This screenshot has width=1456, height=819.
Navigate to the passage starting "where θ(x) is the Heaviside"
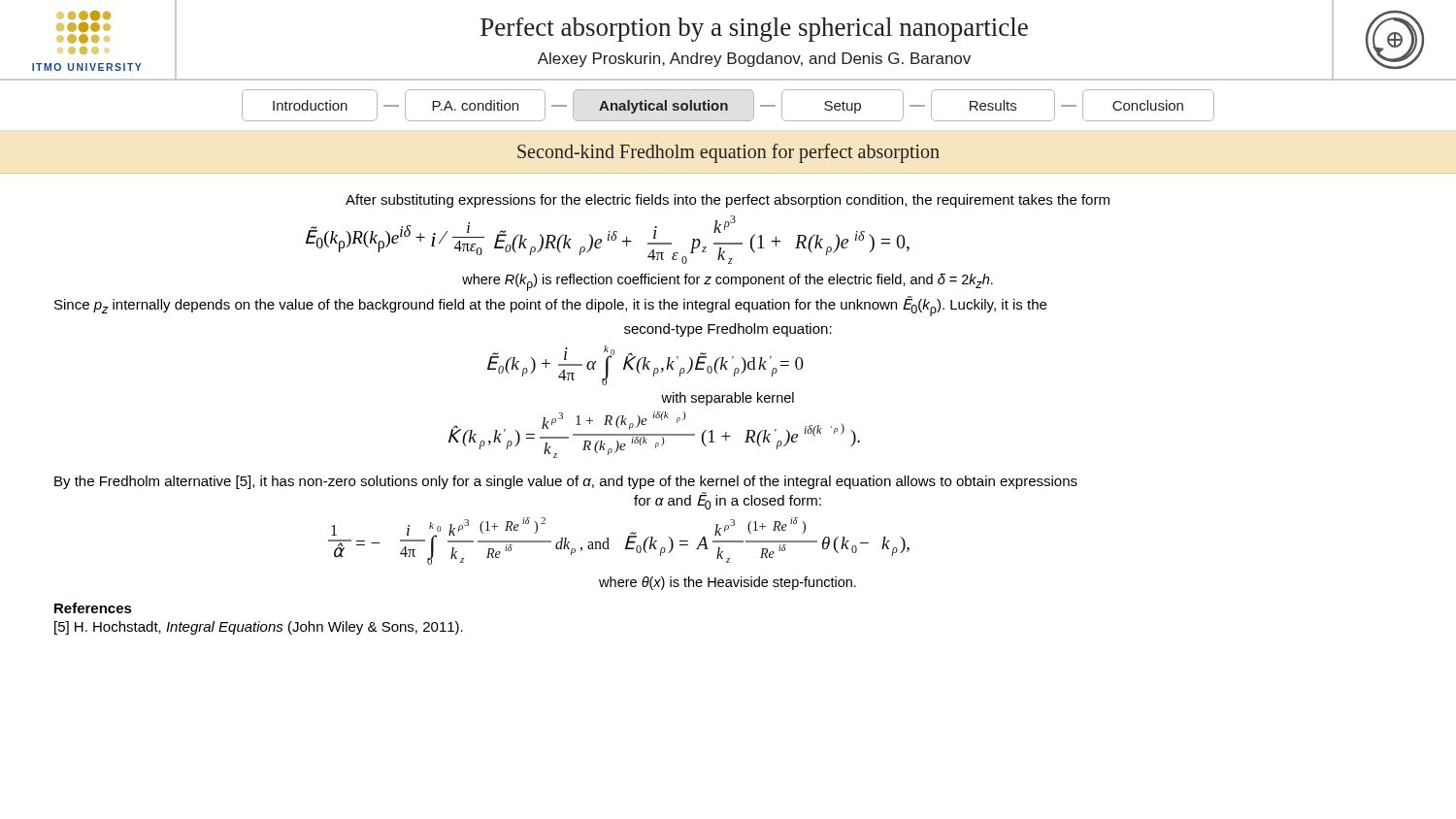pyautogui.click(x=728, y=582)
